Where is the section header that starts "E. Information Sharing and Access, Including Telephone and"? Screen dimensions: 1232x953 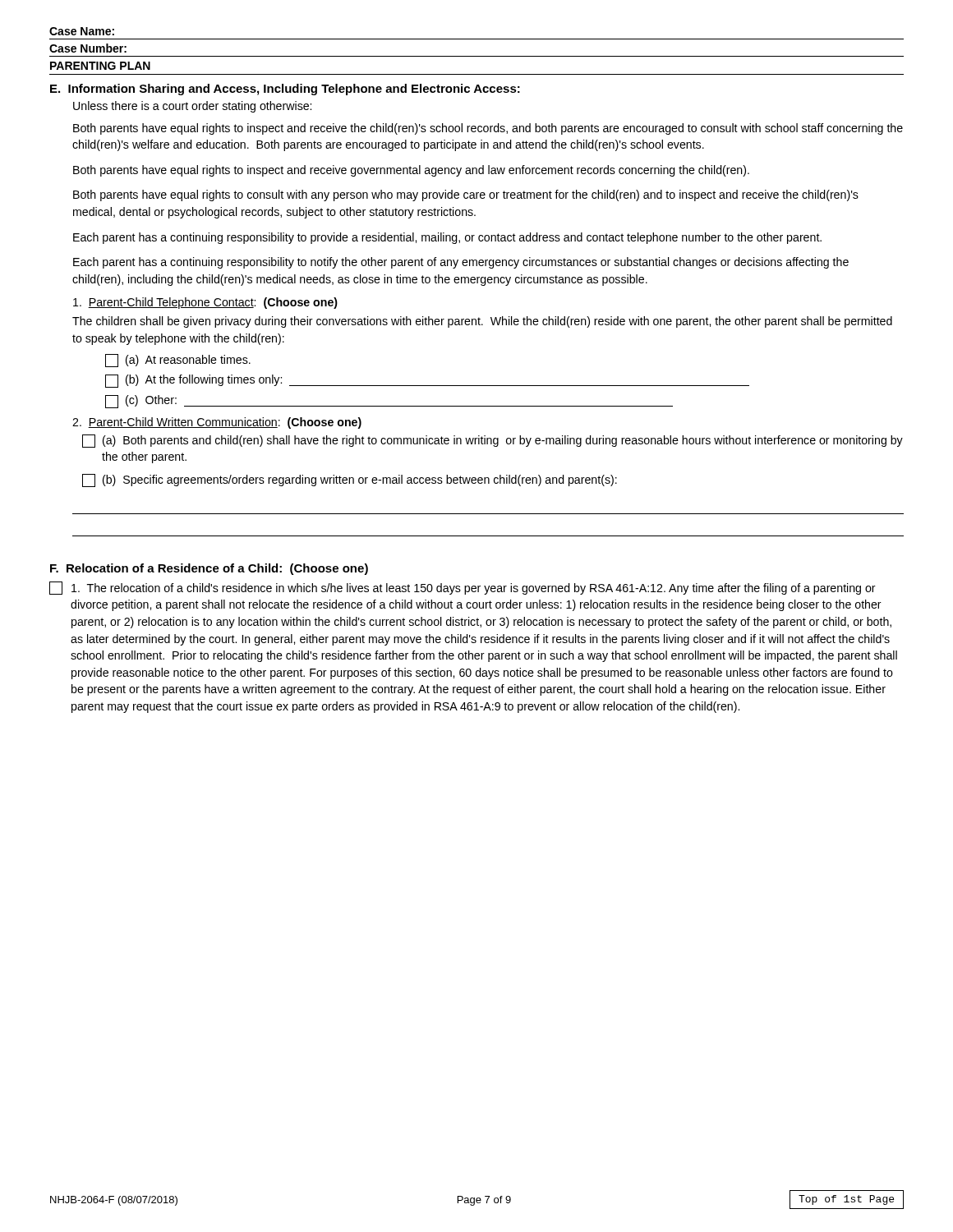click(285, 88)
